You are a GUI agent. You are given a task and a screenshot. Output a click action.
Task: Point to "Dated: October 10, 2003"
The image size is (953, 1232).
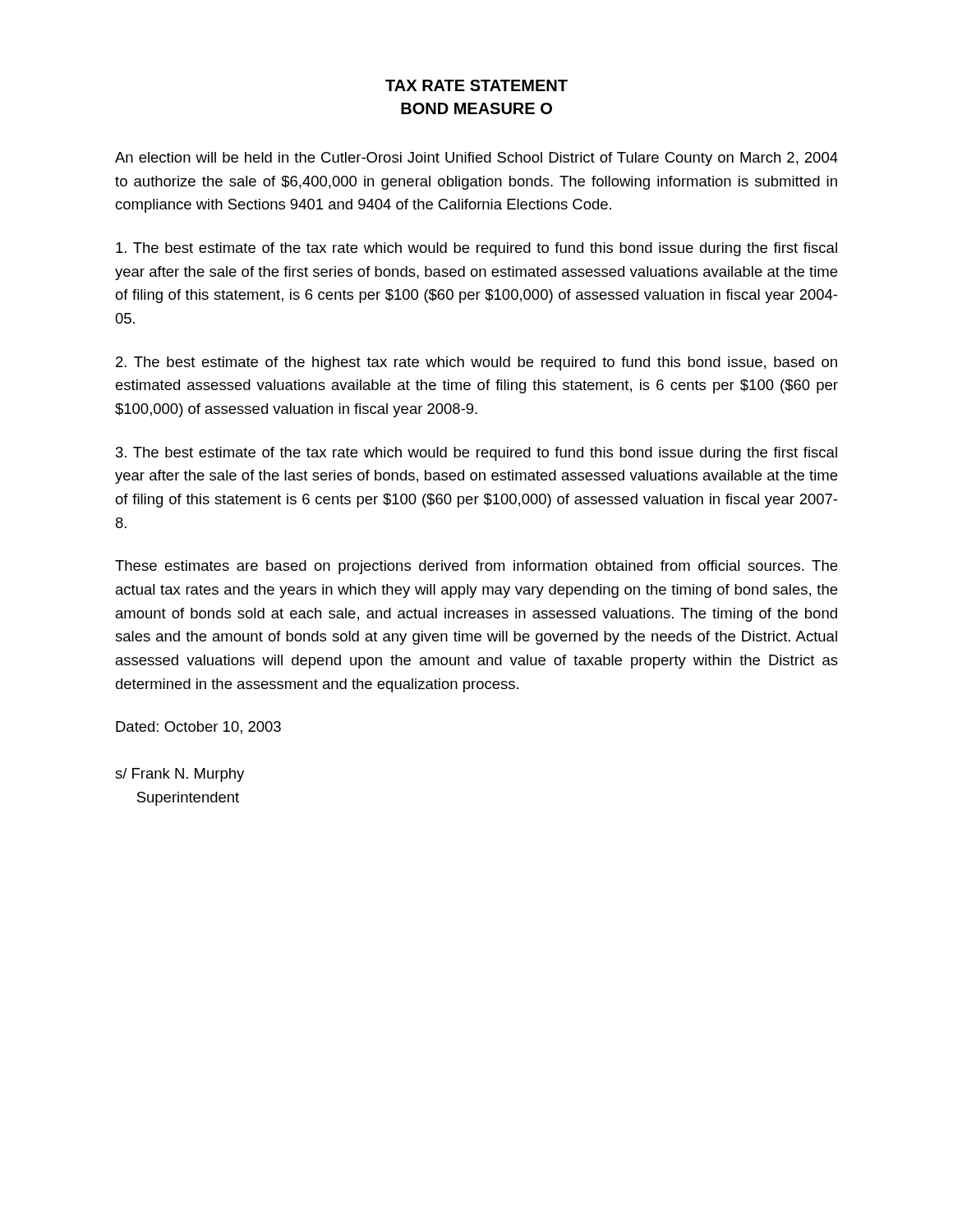[198, 727]
